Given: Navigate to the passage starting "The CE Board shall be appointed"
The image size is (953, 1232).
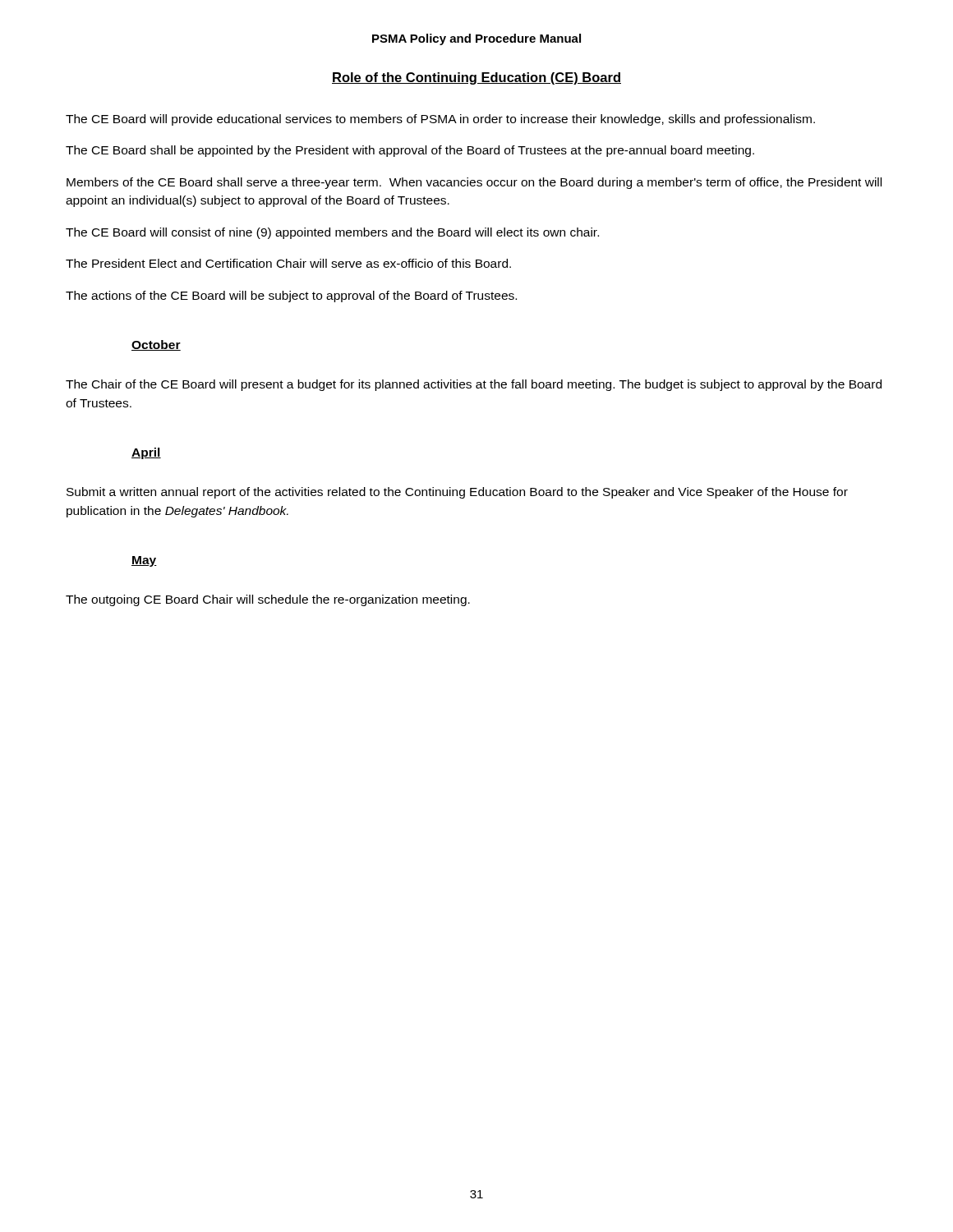Looking at the screenshot, I should pos(411,150).
